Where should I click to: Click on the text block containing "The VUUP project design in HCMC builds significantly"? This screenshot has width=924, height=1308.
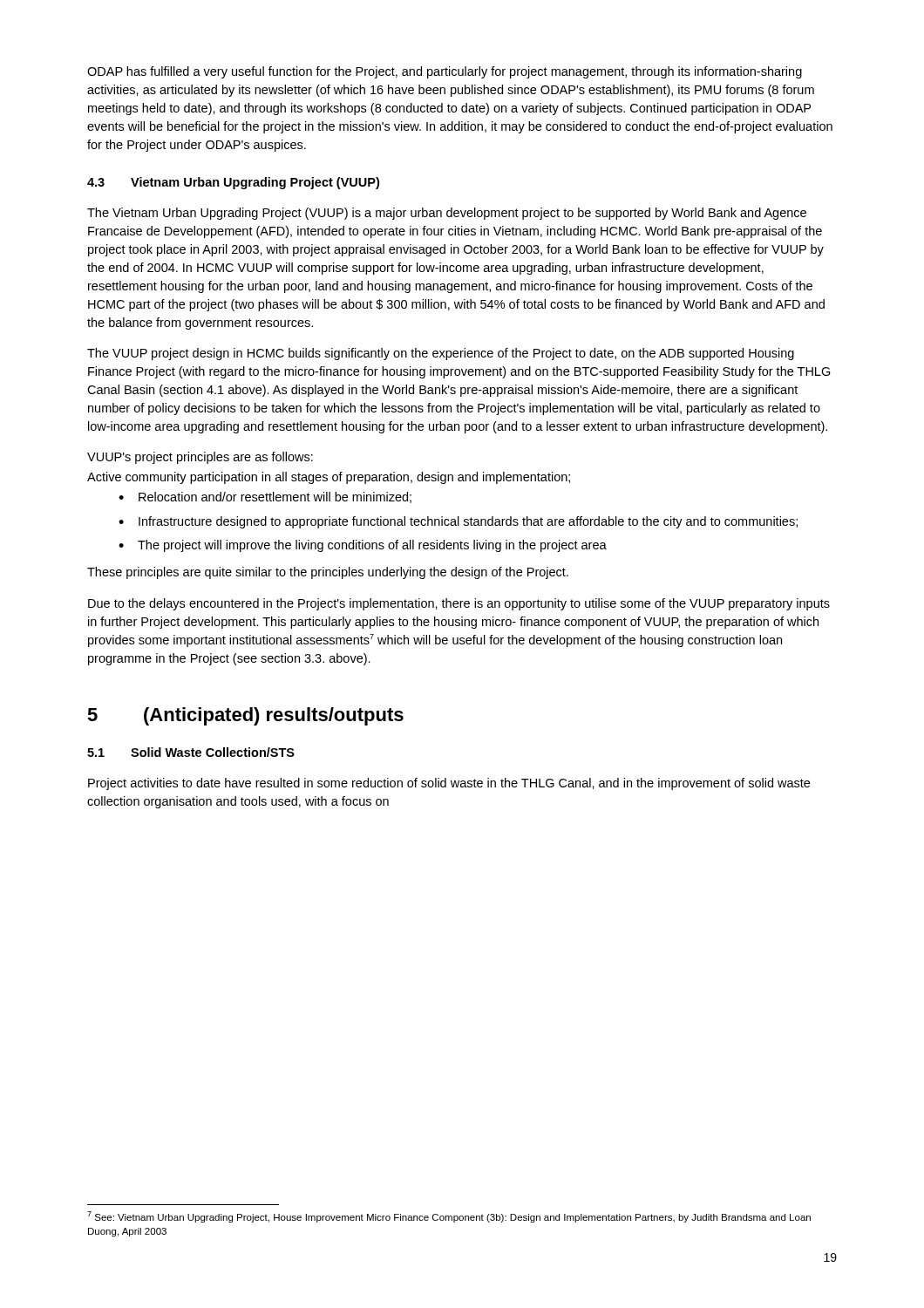pyautogui.click(x=459, y=390)
